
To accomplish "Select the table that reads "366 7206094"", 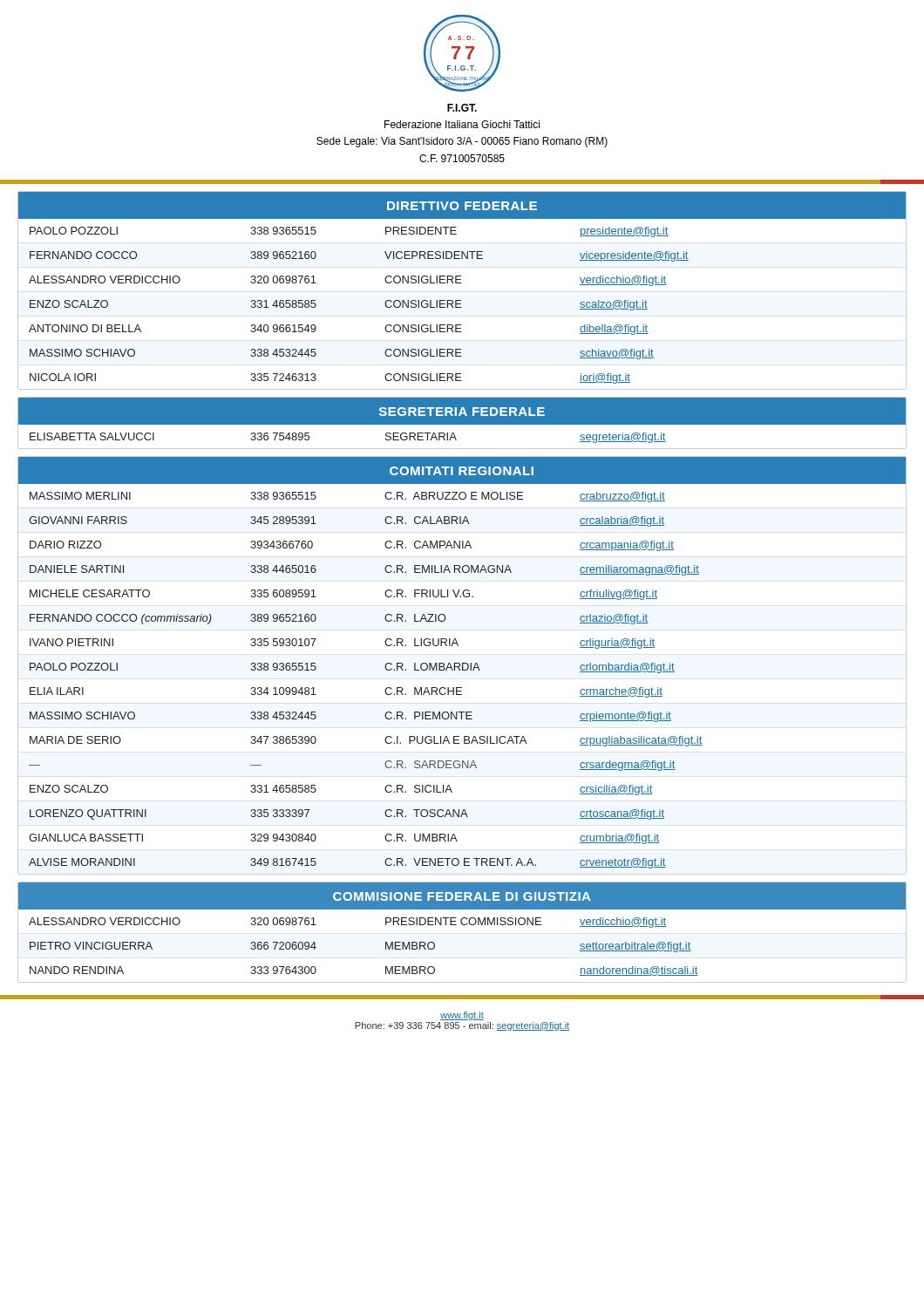I will (462, 932).
